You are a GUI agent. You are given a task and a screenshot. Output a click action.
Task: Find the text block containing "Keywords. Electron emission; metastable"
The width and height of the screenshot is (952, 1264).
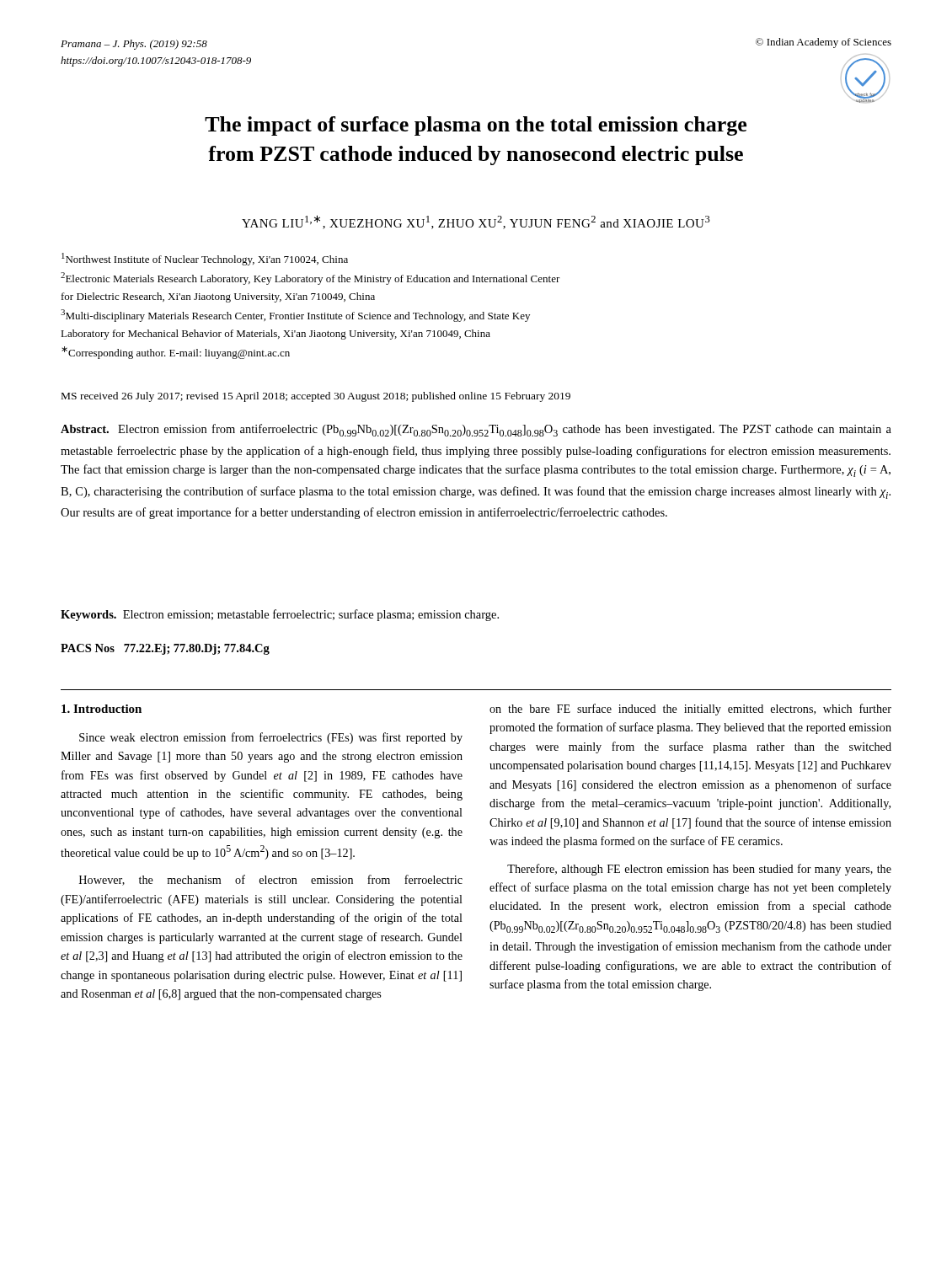pyautogui.click(x=280, y=614)
